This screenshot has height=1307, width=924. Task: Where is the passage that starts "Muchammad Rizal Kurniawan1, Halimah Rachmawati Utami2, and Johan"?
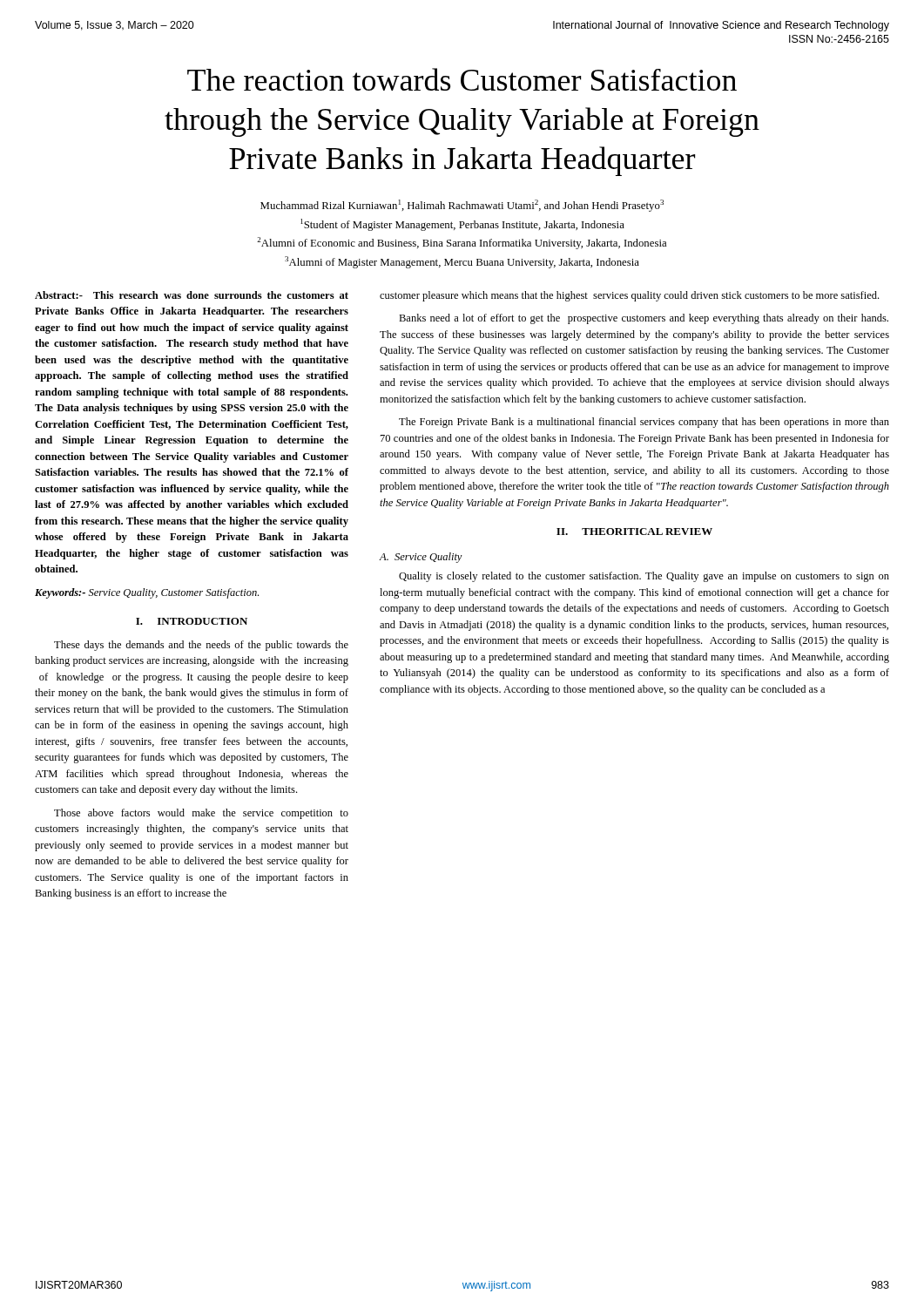(462, 233)
